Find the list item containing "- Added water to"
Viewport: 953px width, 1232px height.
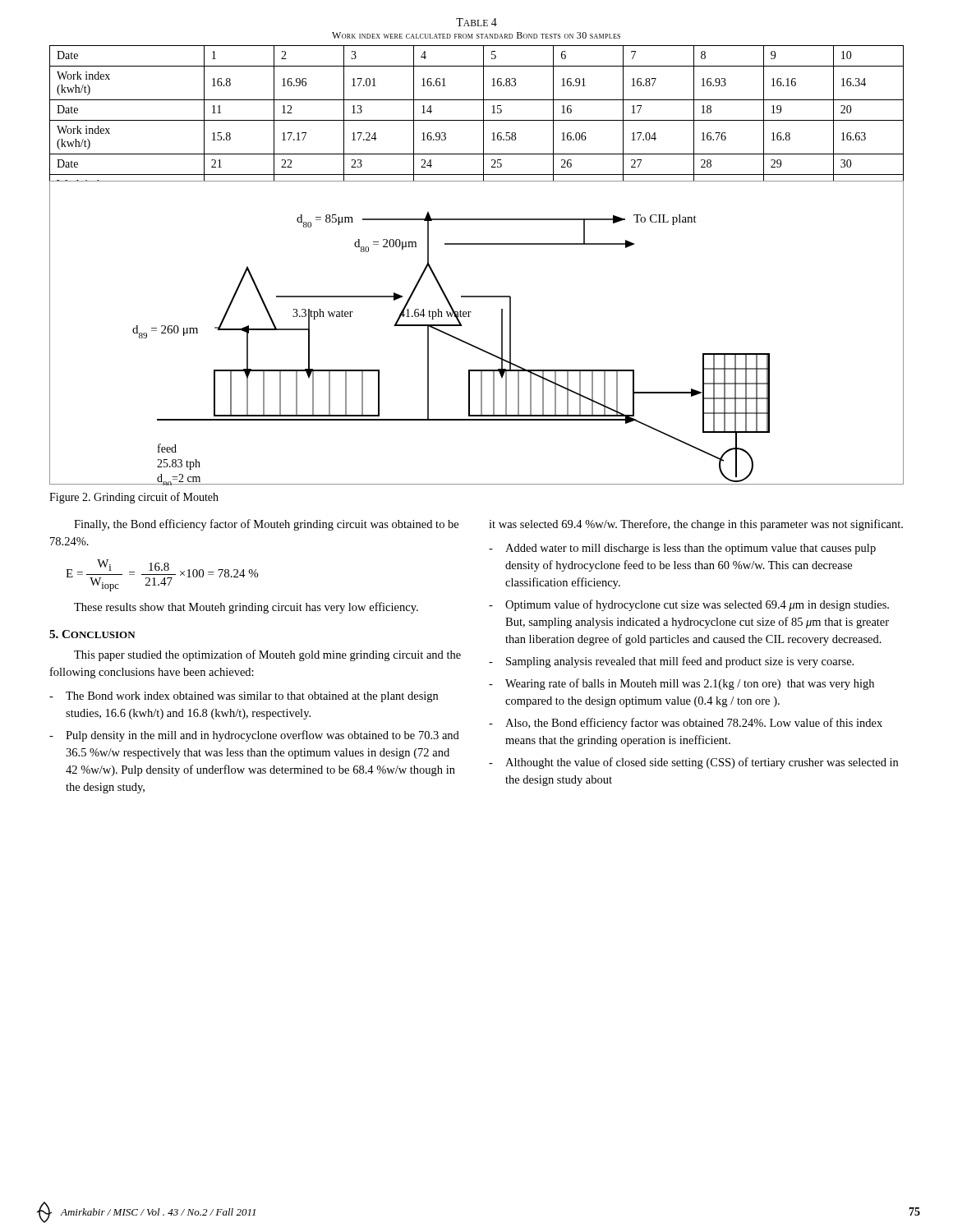[696, 565]
